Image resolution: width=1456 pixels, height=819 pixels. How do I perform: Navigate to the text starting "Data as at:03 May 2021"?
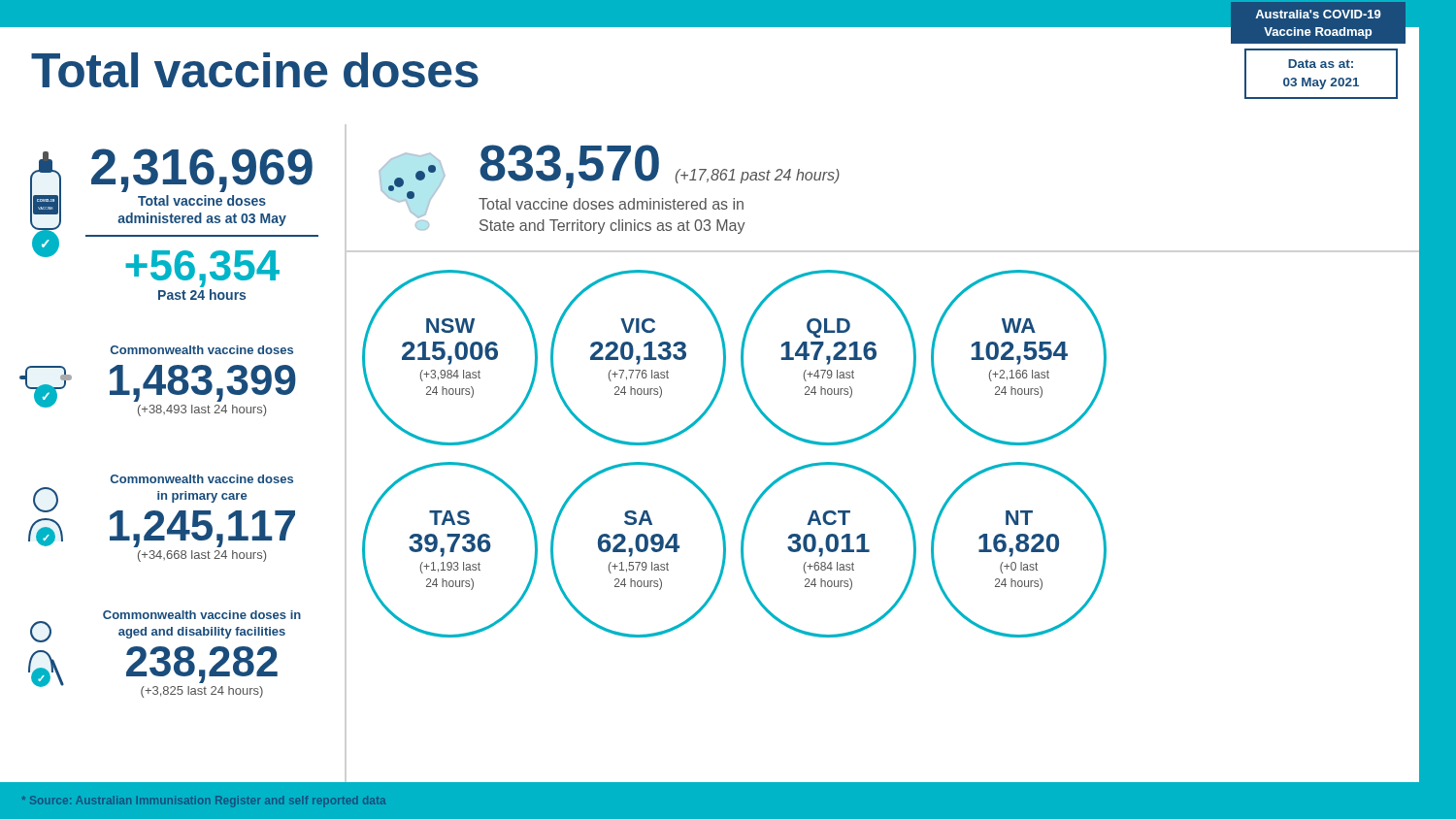[1321, 73]
